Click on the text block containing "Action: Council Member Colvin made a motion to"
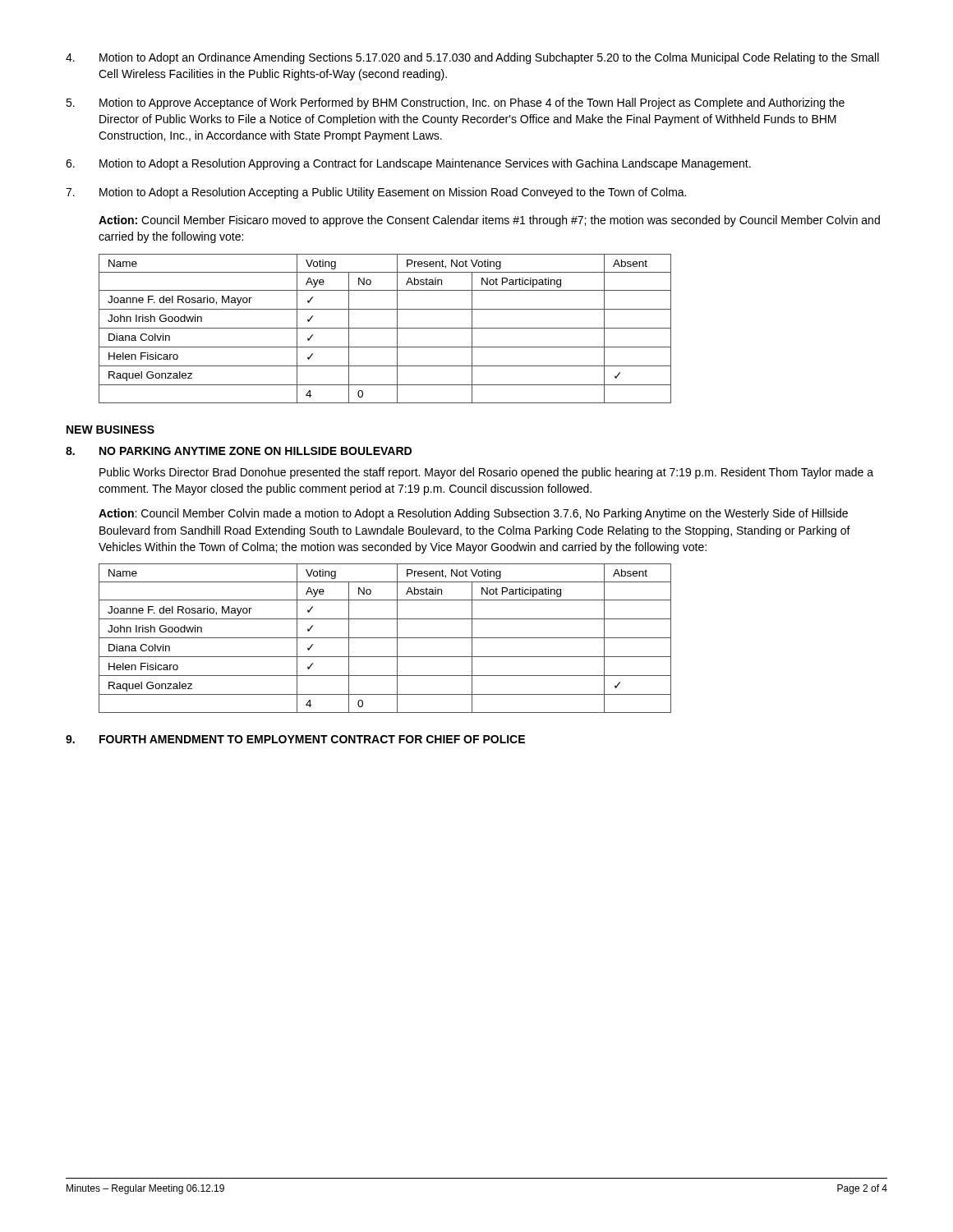 click(x=474, y=530)
